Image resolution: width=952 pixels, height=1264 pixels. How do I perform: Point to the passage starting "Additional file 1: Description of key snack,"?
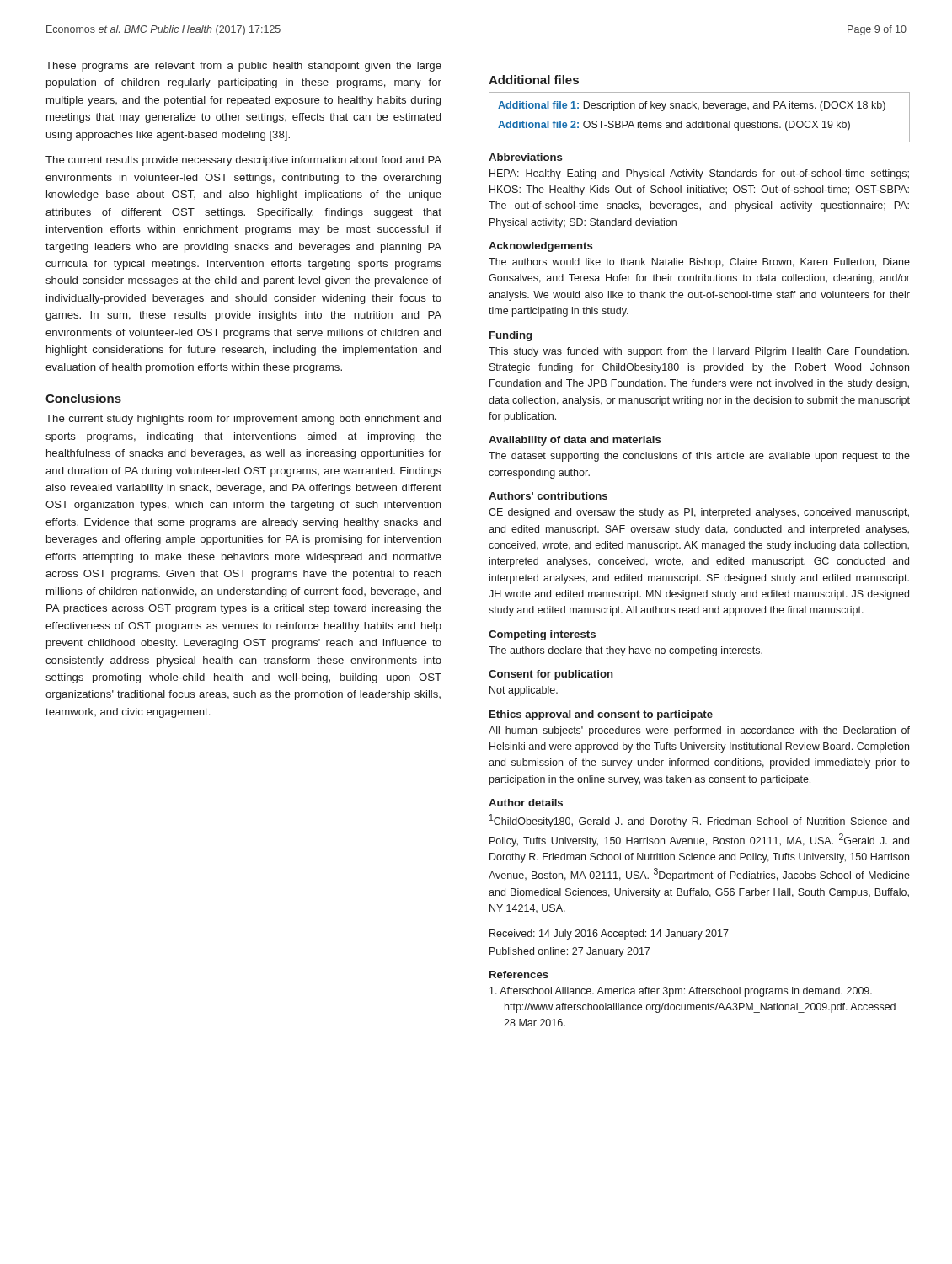tap(699, 115)
